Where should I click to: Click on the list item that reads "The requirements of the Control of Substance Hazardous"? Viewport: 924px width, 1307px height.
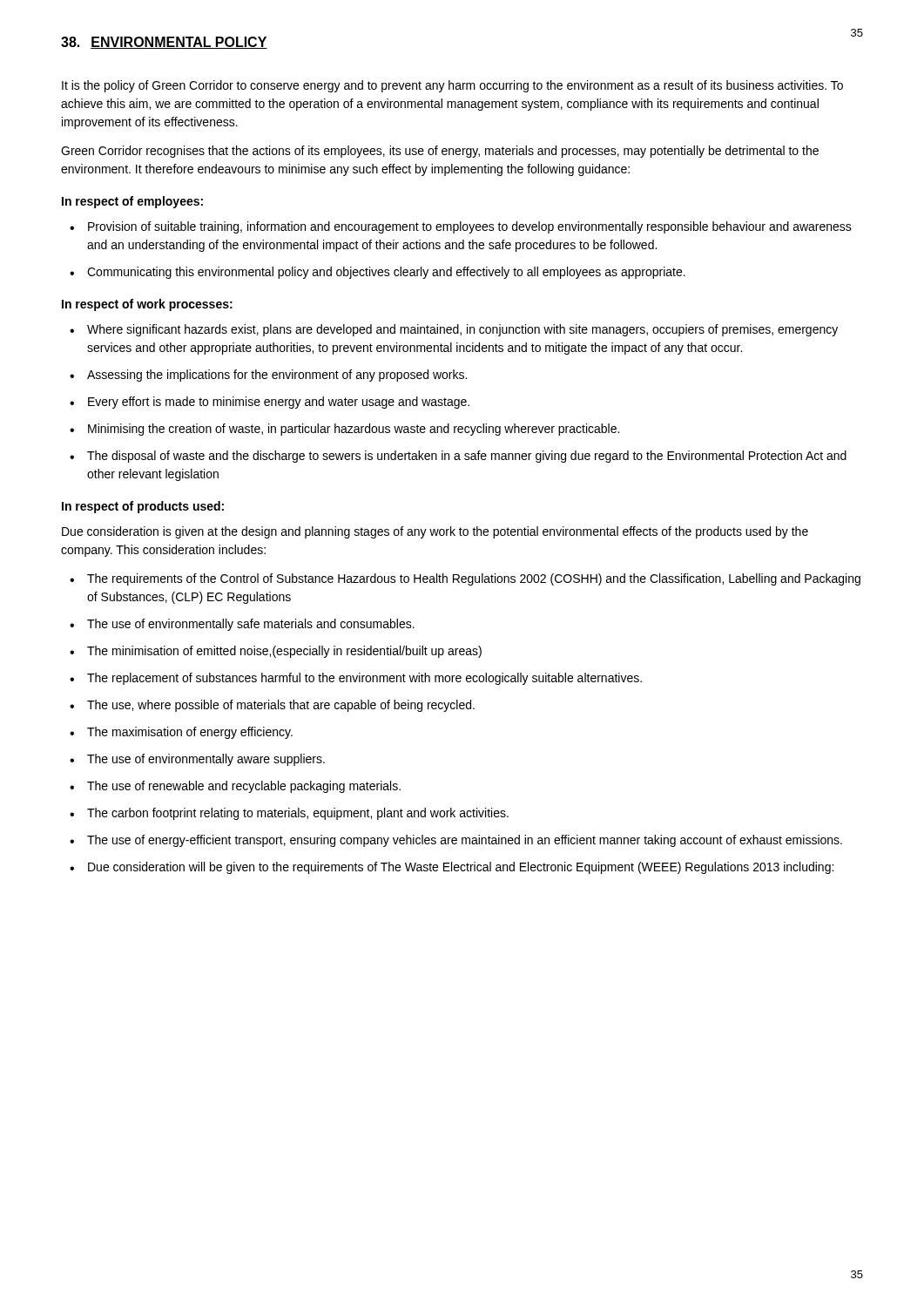click(x=474, y=588)
